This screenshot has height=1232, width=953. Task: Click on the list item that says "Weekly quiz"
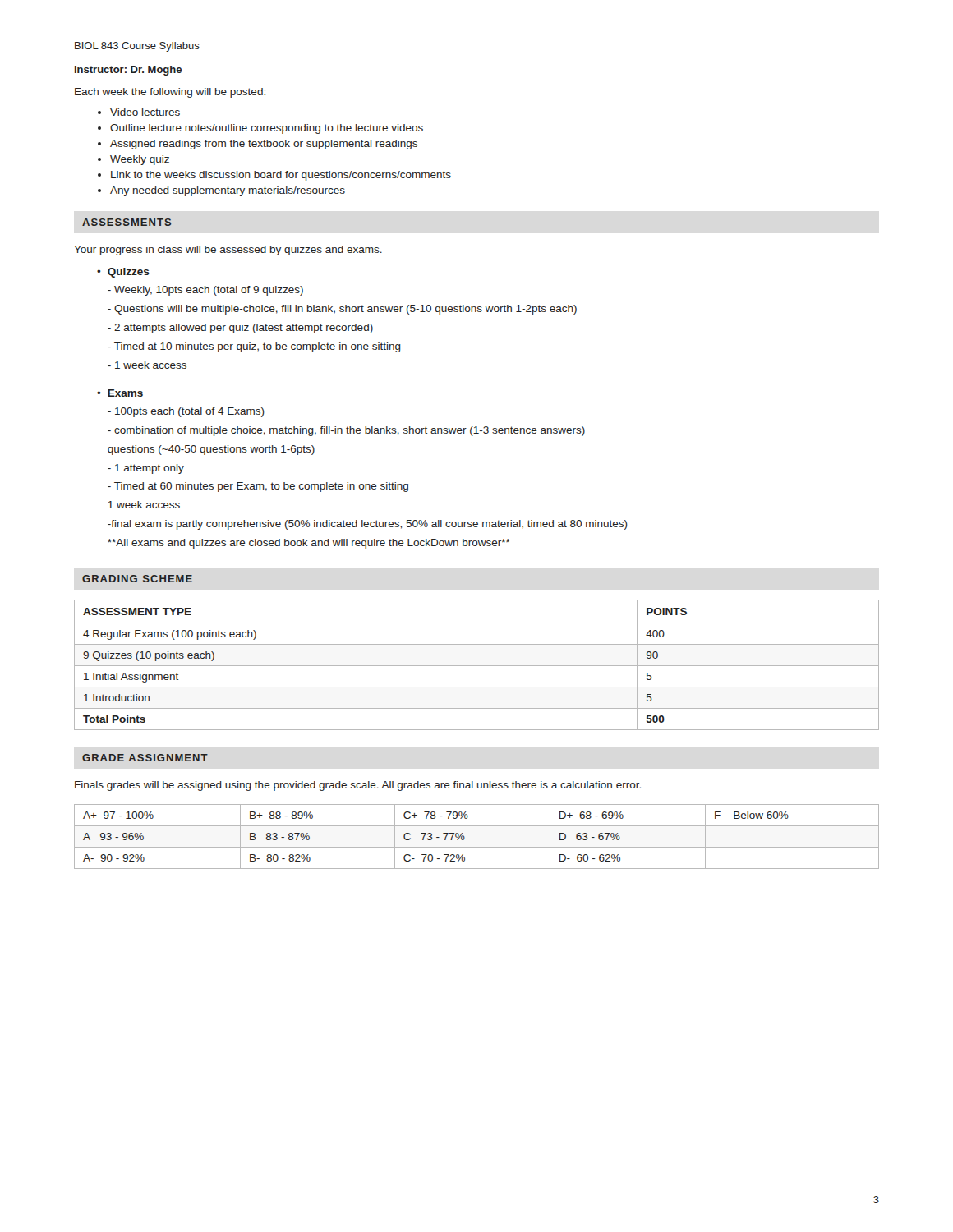point(140,159)
